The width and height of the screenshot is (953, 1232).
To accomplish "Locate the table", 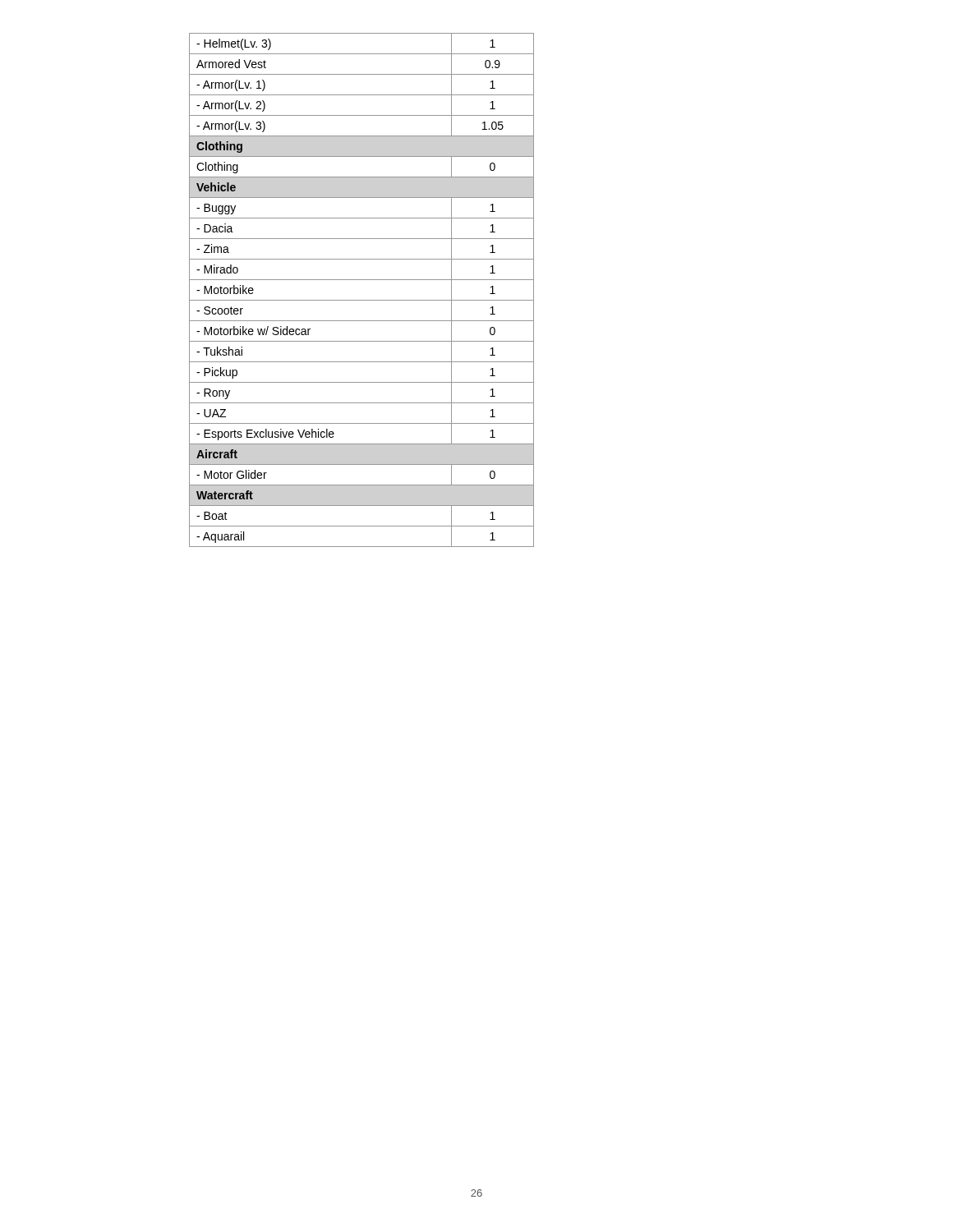I will click(x=361, y=290).
